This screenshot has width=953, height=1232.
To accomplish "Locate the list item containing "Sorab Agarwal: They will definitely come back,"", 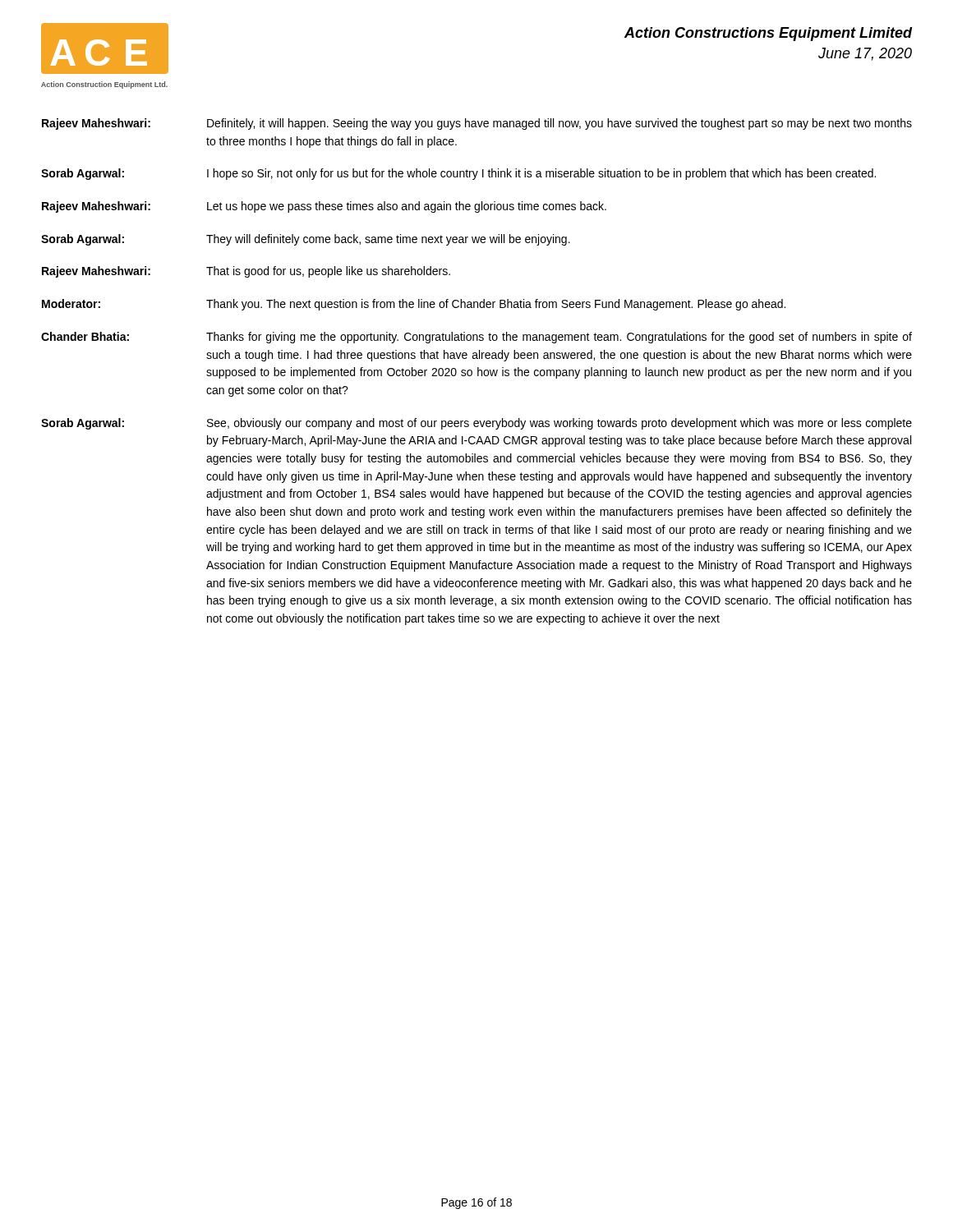I will coord(476,240).
